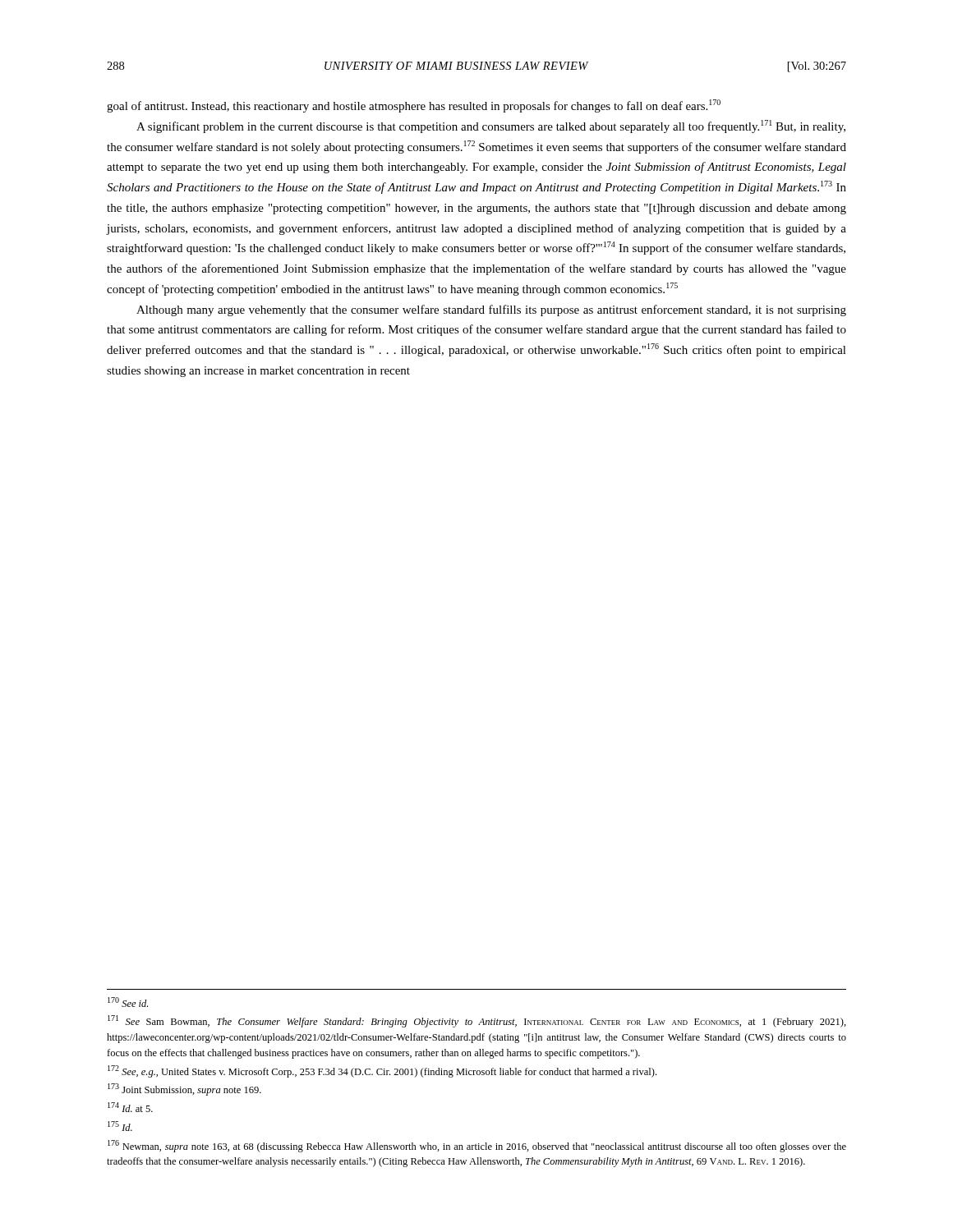
Task: Navigate to the region starting "goal of antitrust. Instead, this reactionary"
Action: click(476, 238)
